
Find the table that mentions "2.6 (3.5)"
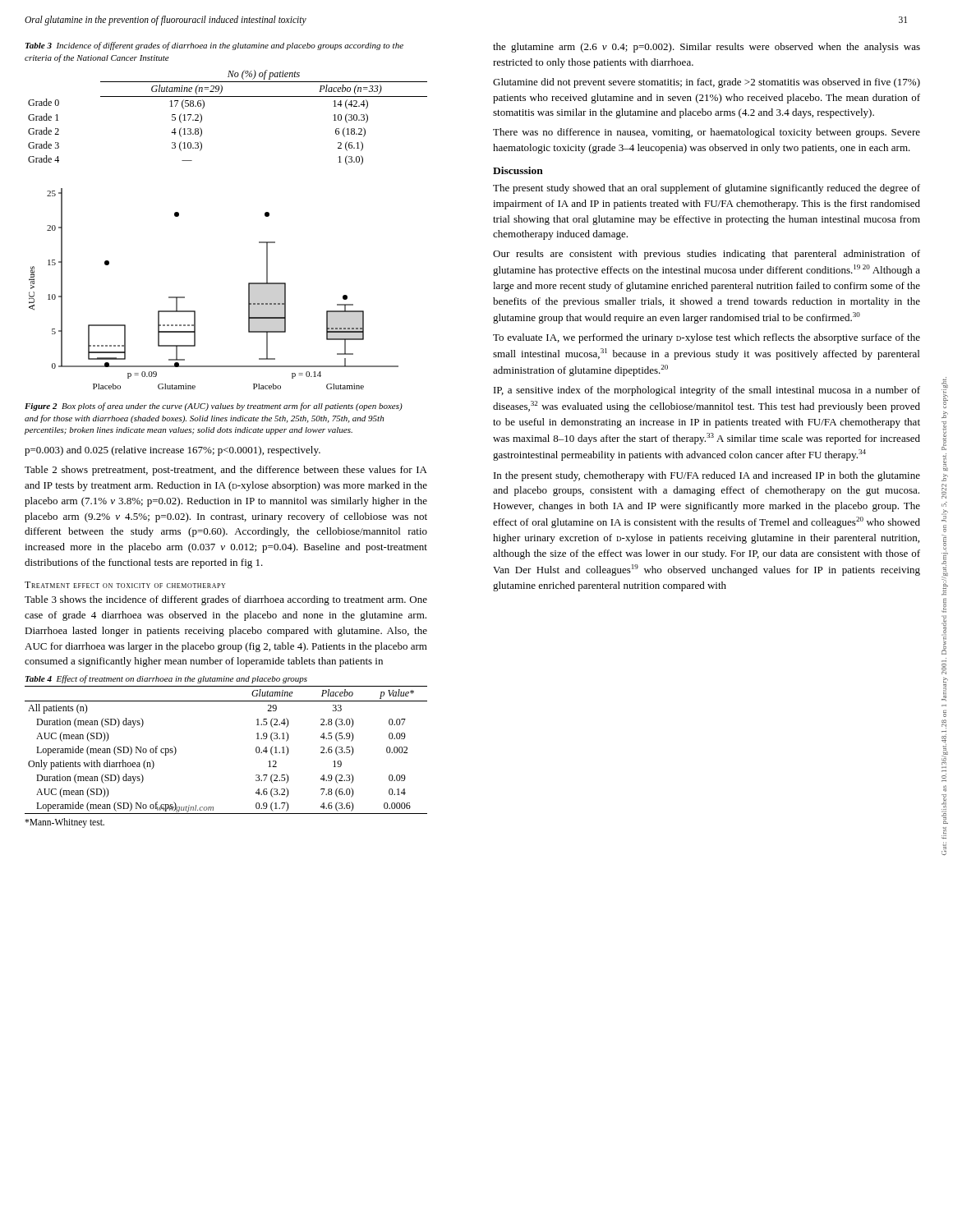226,750
